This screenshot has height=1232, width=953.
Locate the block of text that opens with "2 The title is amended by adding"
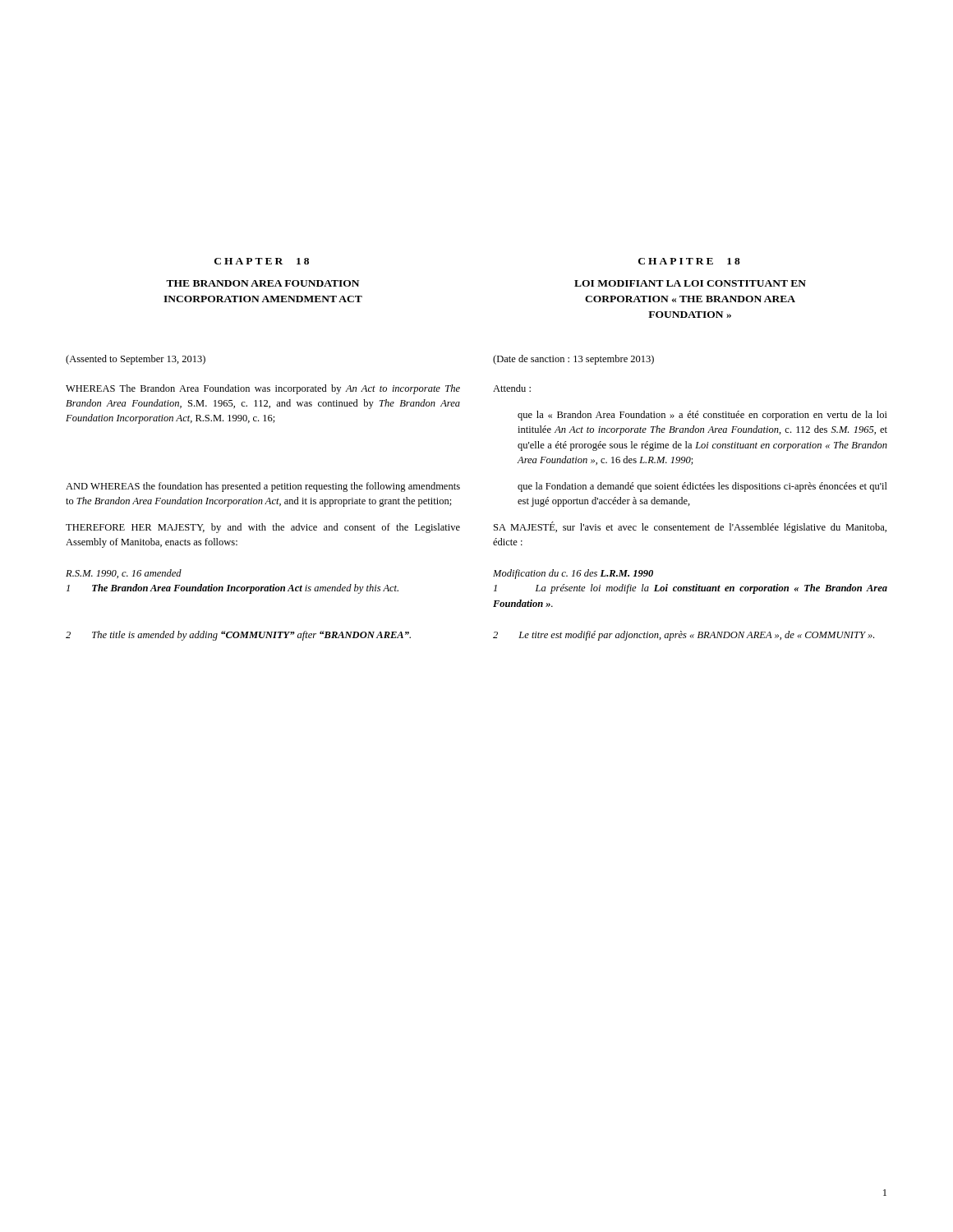coord(239,635)
